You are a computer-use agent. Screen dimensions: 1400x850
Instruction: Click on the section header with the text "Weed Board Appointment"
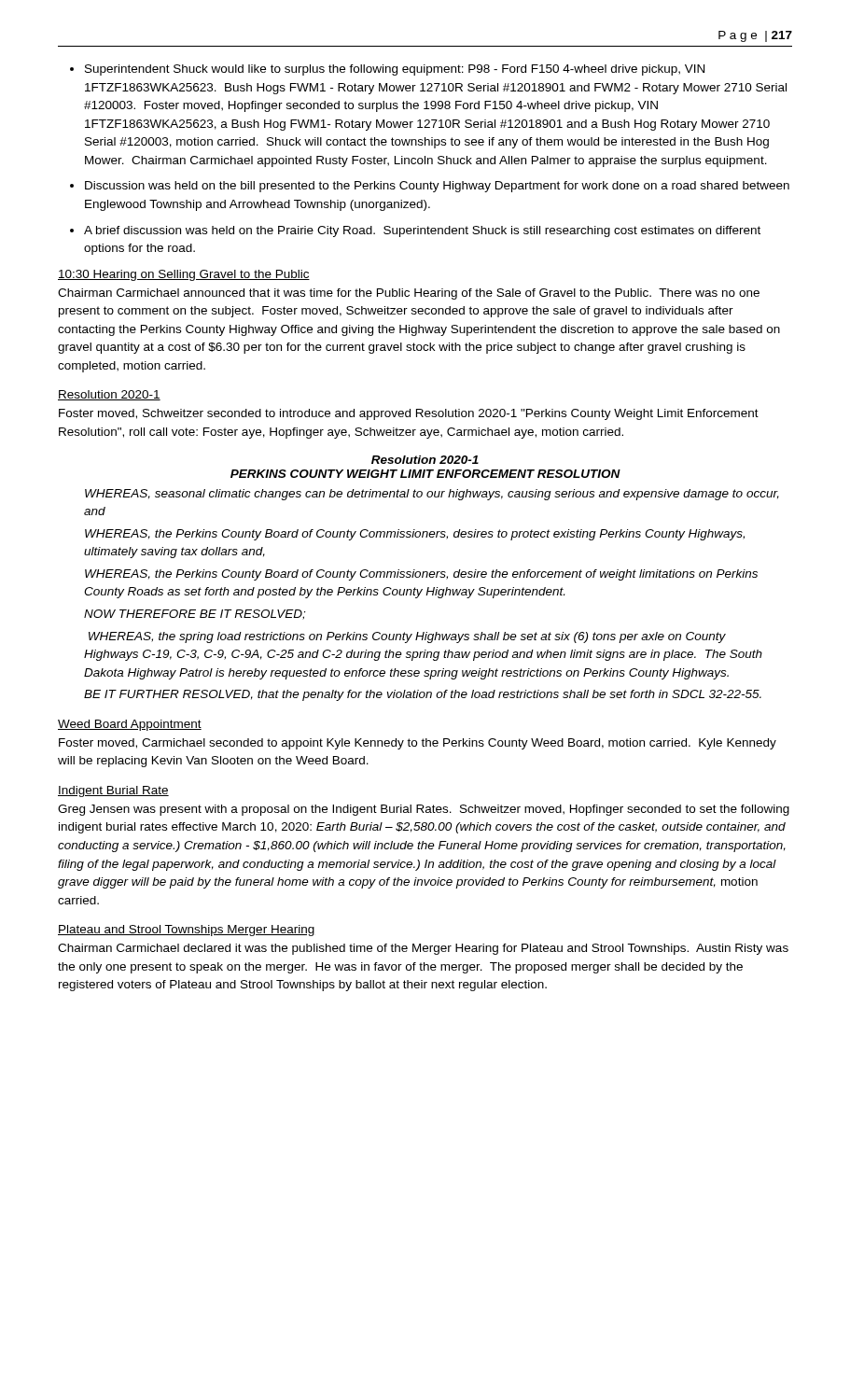(x=130, y=724)
